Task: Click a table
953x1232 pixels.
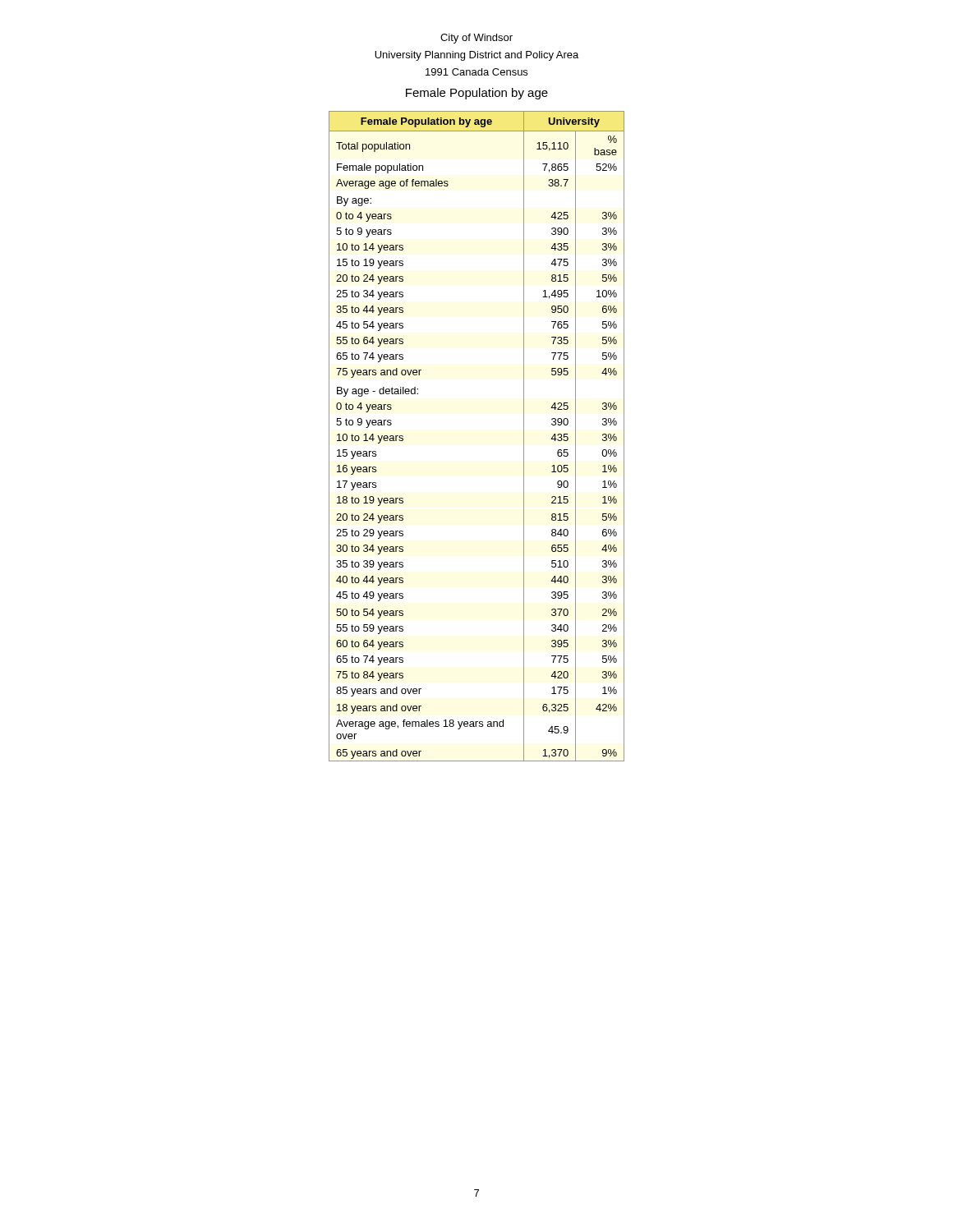Action: 476,436
